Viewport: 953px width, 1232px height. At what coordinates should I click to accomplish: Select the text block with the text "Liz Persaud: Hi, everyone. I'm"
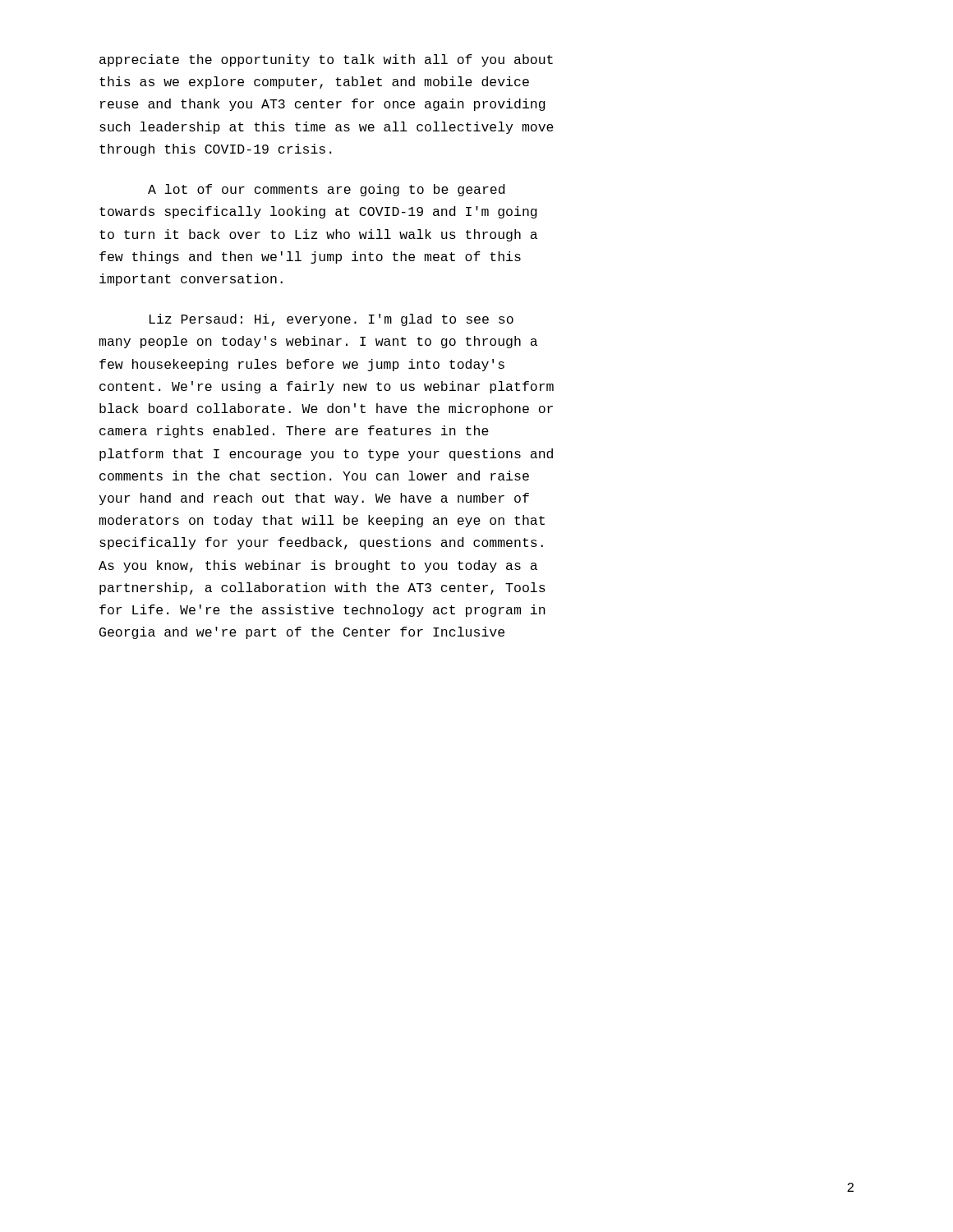[x=326, y=477]
